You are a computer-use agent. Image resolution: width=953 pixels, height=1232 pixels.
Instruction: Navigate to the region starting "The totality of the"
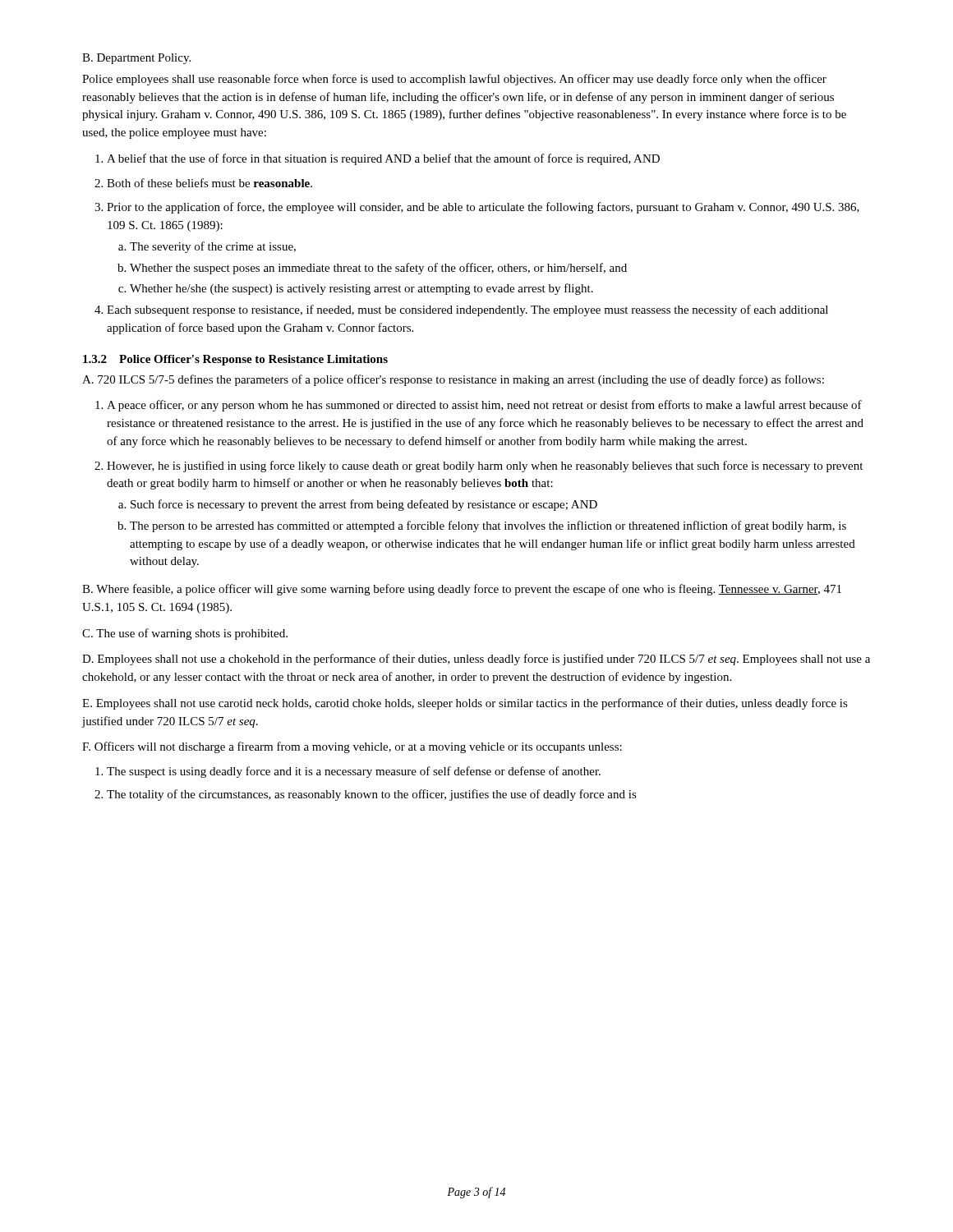[x=372, y=794]
